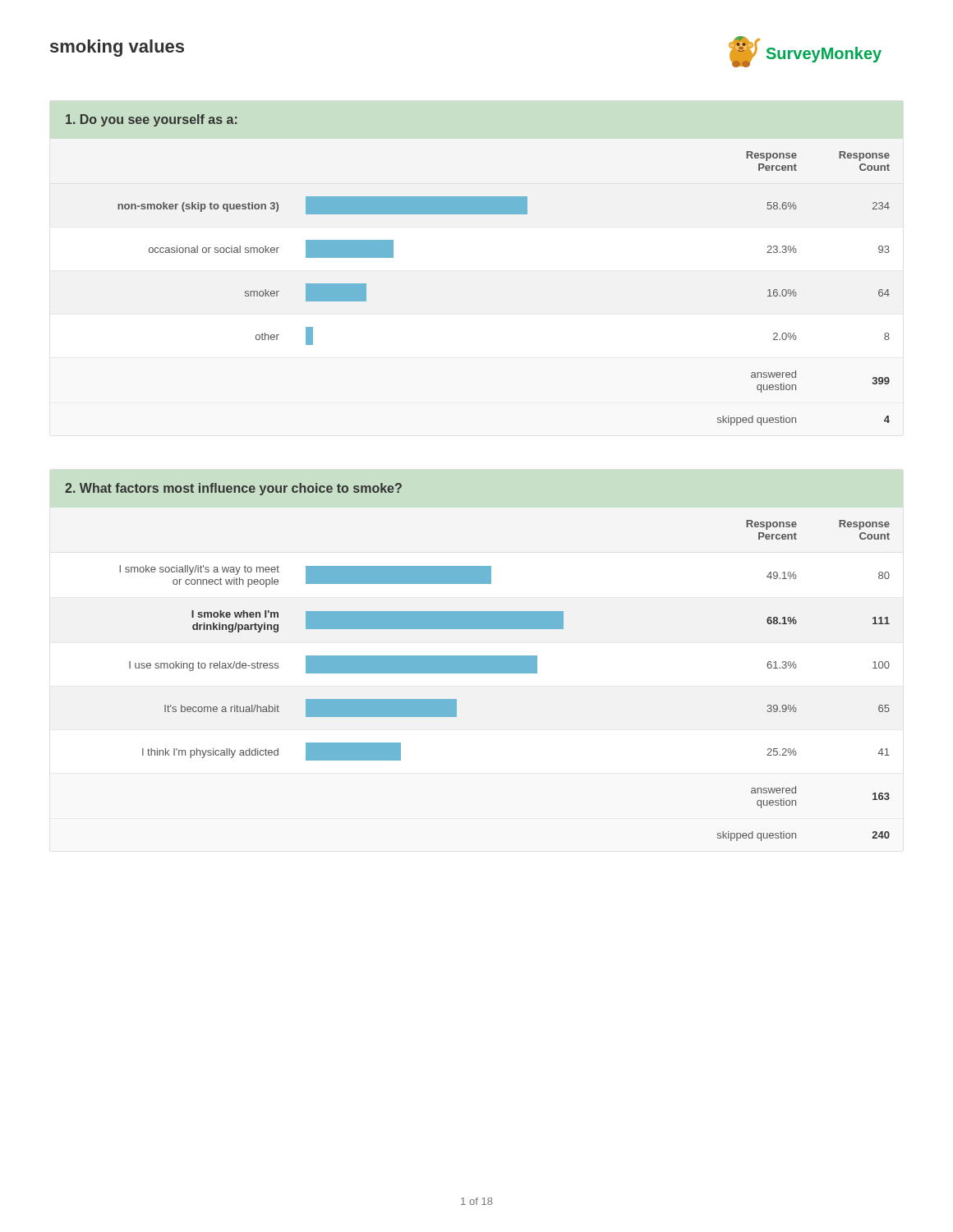The image size is (953, 1232).
Task: Find the block starting "1. Do you see yourself as"
Action: [x=151, y=120]
